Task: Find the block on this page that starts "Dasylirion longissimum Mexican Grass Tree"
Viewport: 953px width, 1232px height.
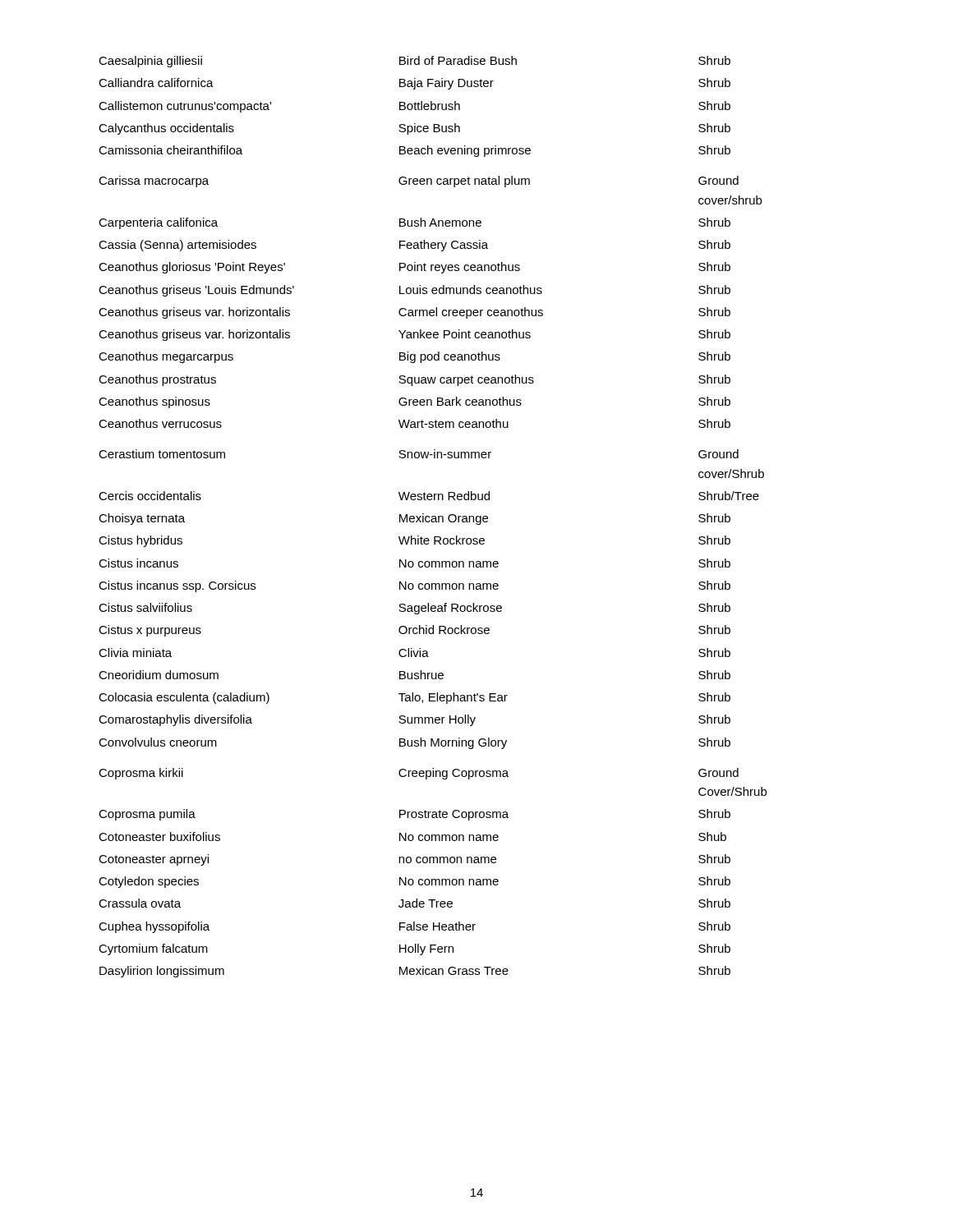Action: [493, 971]
